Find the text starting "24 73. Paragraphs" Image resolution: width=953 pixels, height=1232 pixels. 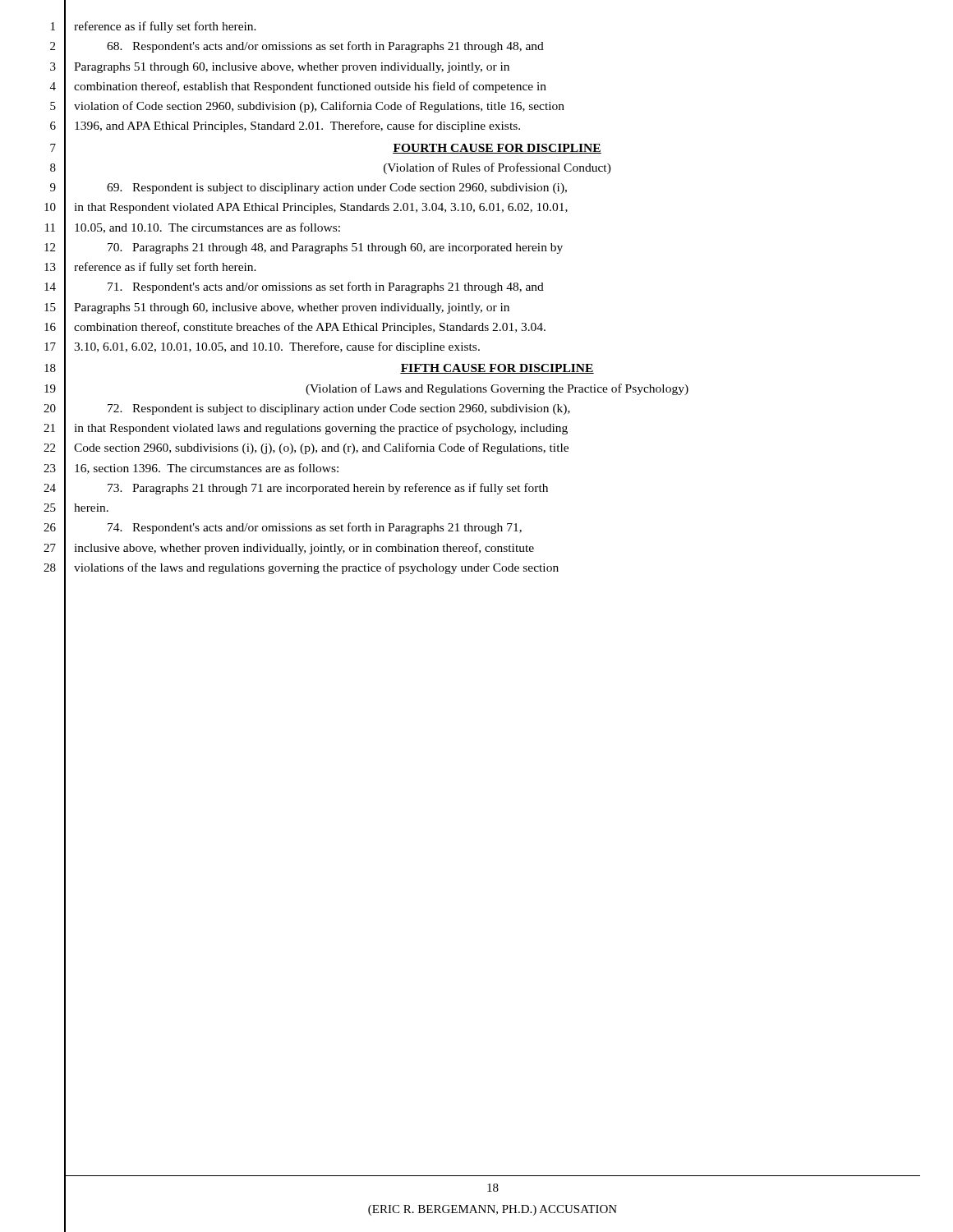click(460, 488)
